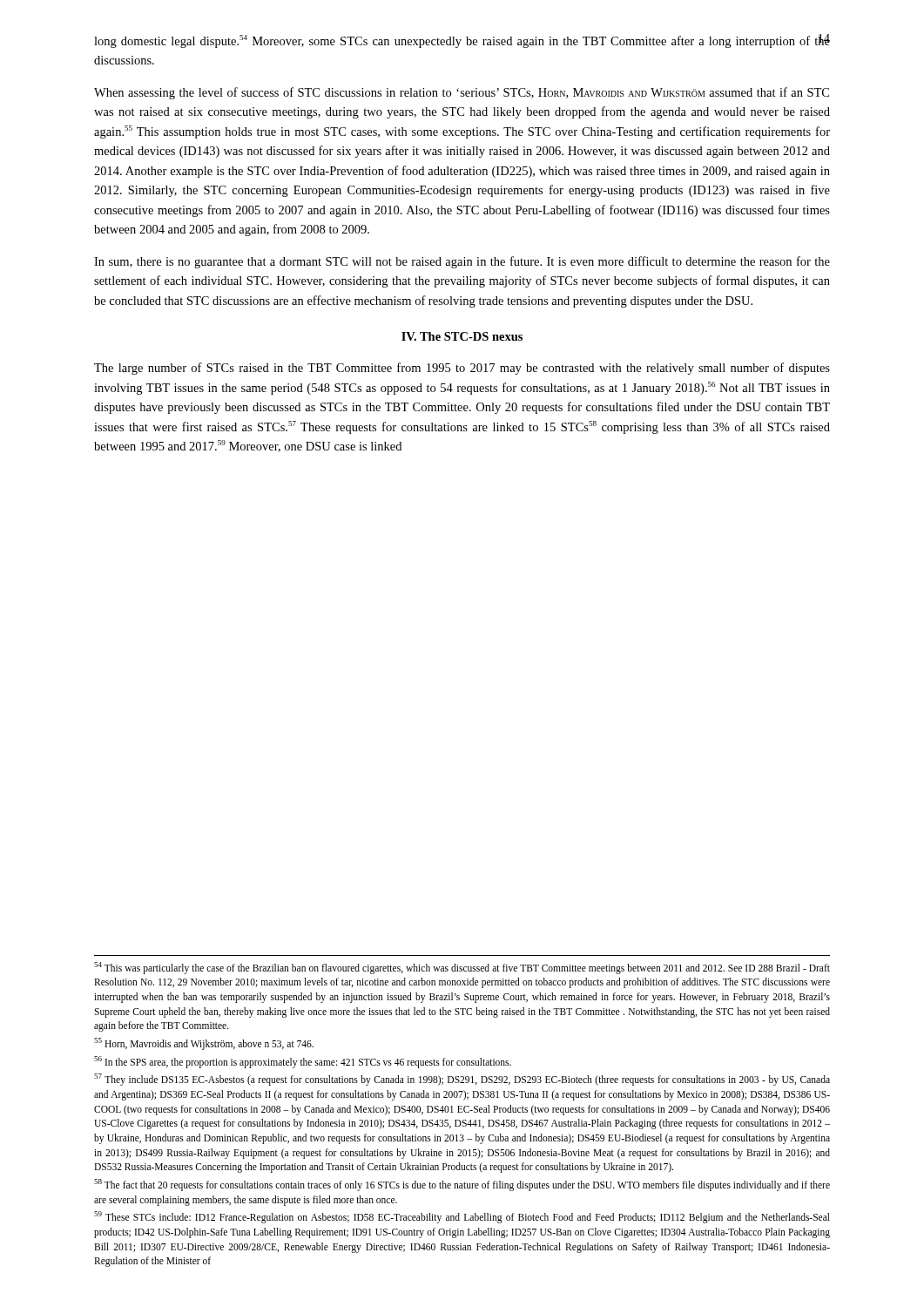The image size is (924, 1307).
Task: Locate the footnote with the text "59 These STCs include: ID12 France-Regulation on"
Action: point(462,1238)
